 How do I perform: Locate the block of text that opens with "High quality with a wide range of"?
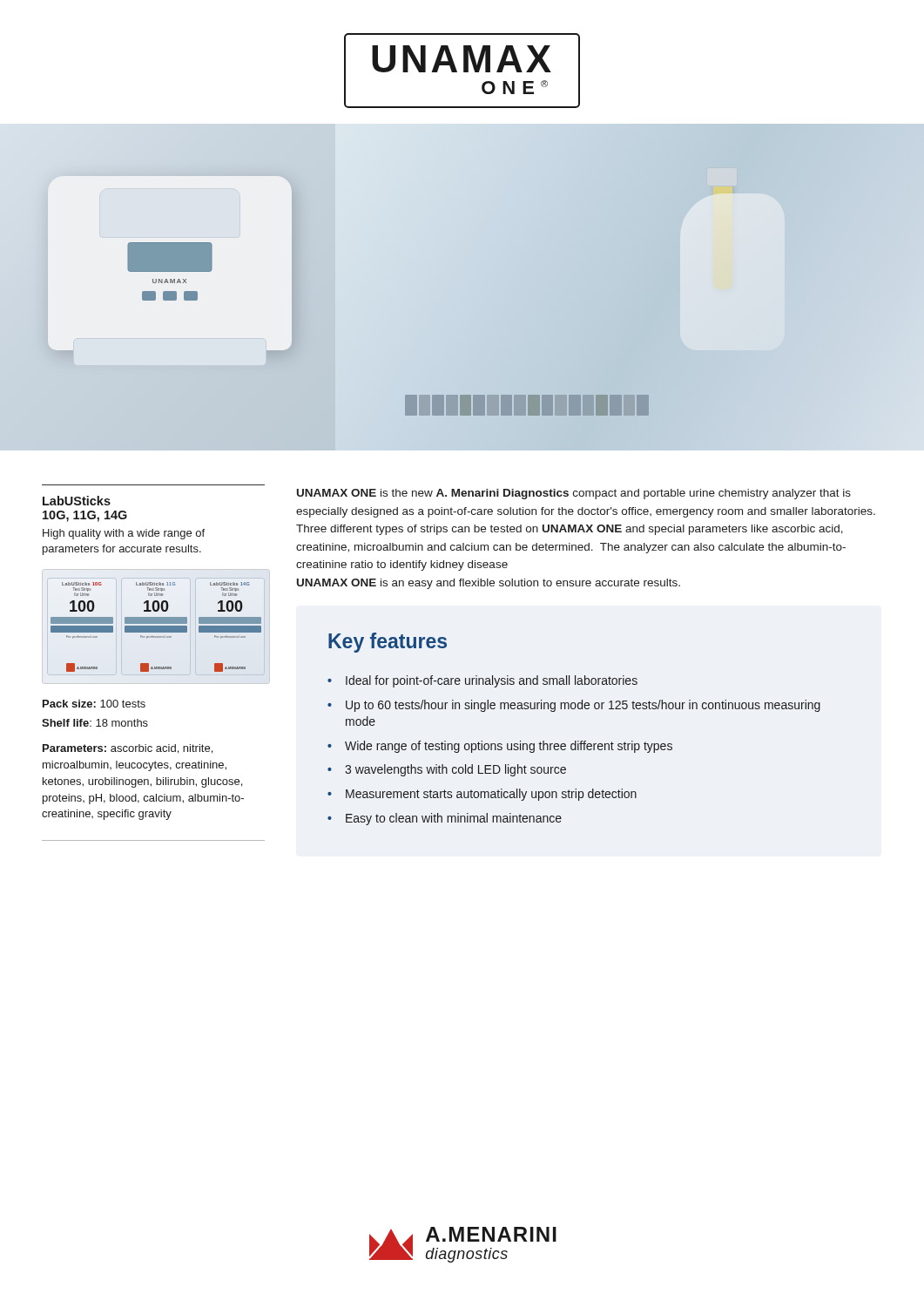pos(123,541)
